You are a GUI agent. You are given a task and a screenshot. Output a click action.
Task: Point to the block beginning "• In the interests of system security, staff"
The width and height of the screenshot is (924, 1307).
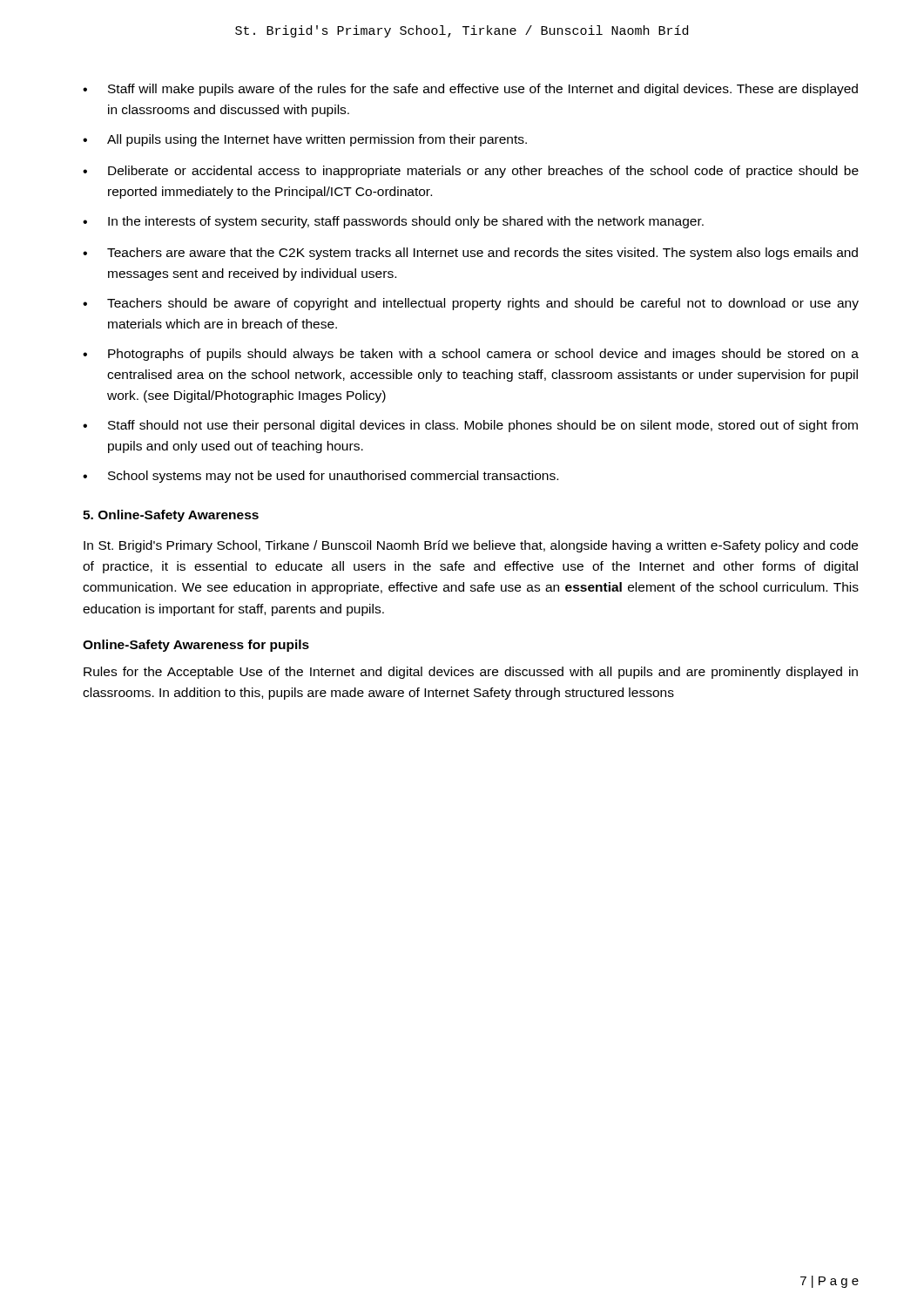[471, 222]
